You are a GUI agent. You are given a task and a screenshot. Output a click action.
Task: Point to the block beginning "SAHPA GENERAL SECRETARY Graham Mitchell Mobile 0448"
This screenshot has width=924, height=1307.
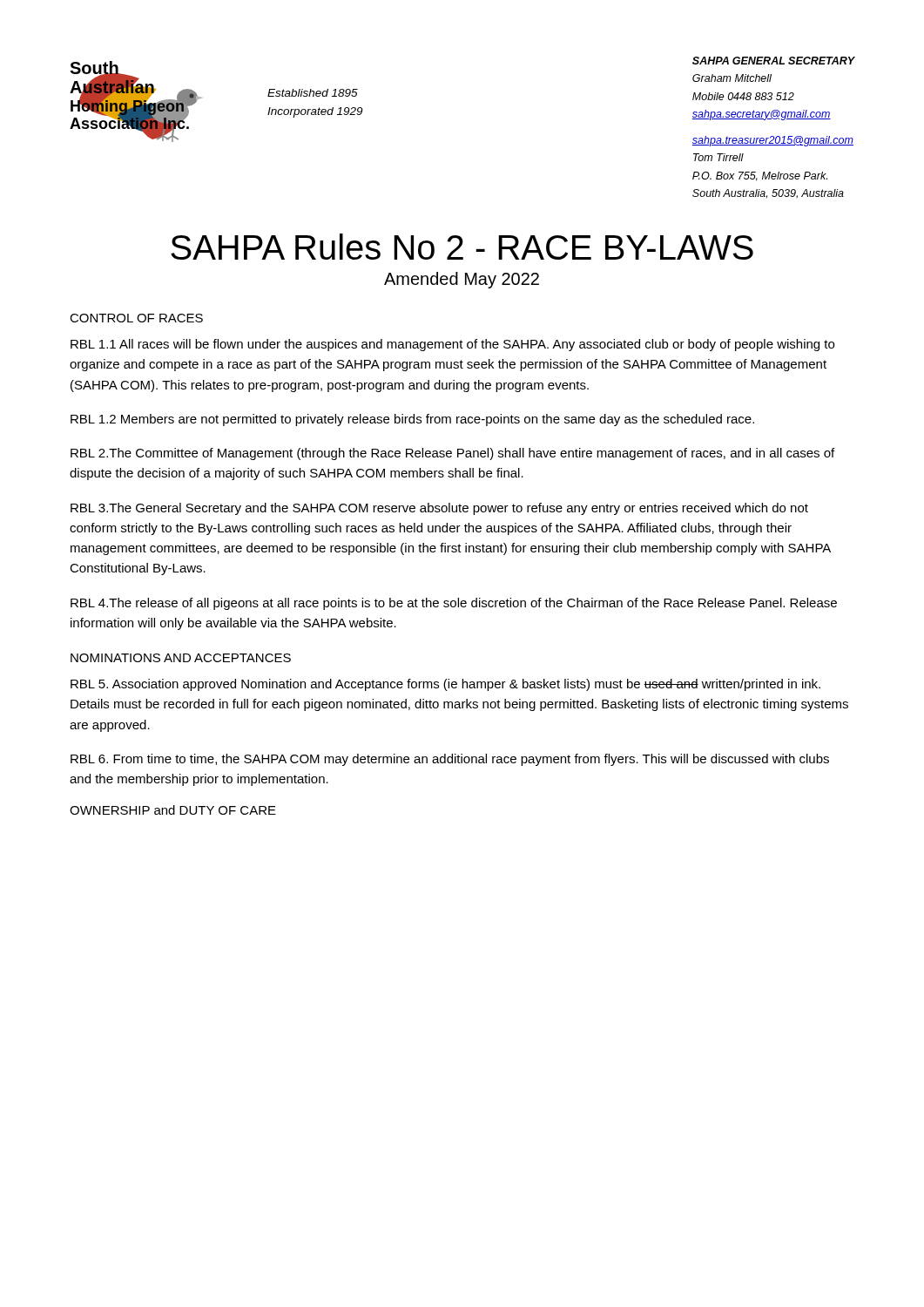point(773,127)
